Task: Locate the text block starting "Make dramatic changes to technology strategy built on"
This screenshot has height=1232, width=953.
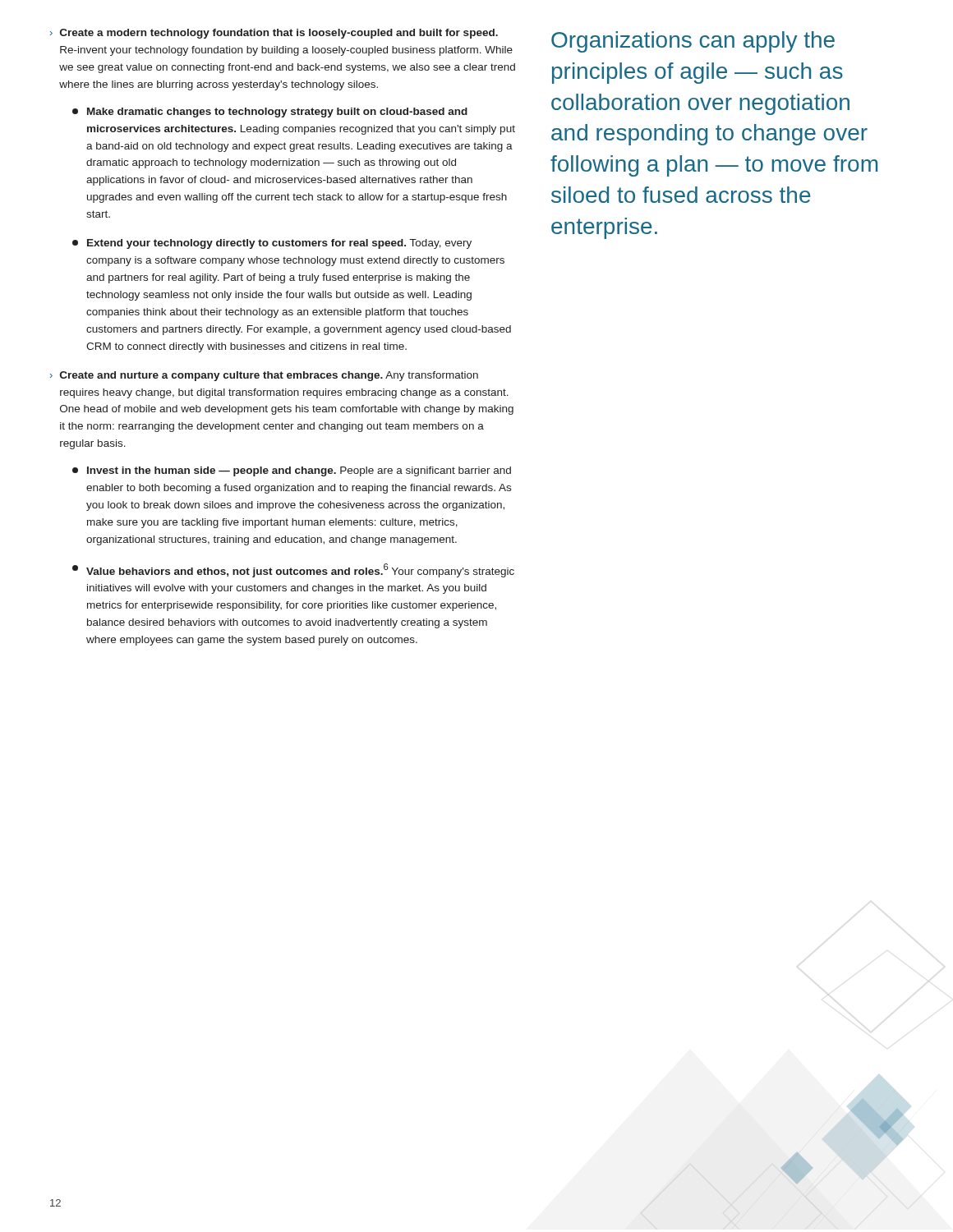Action: point(295,163)
